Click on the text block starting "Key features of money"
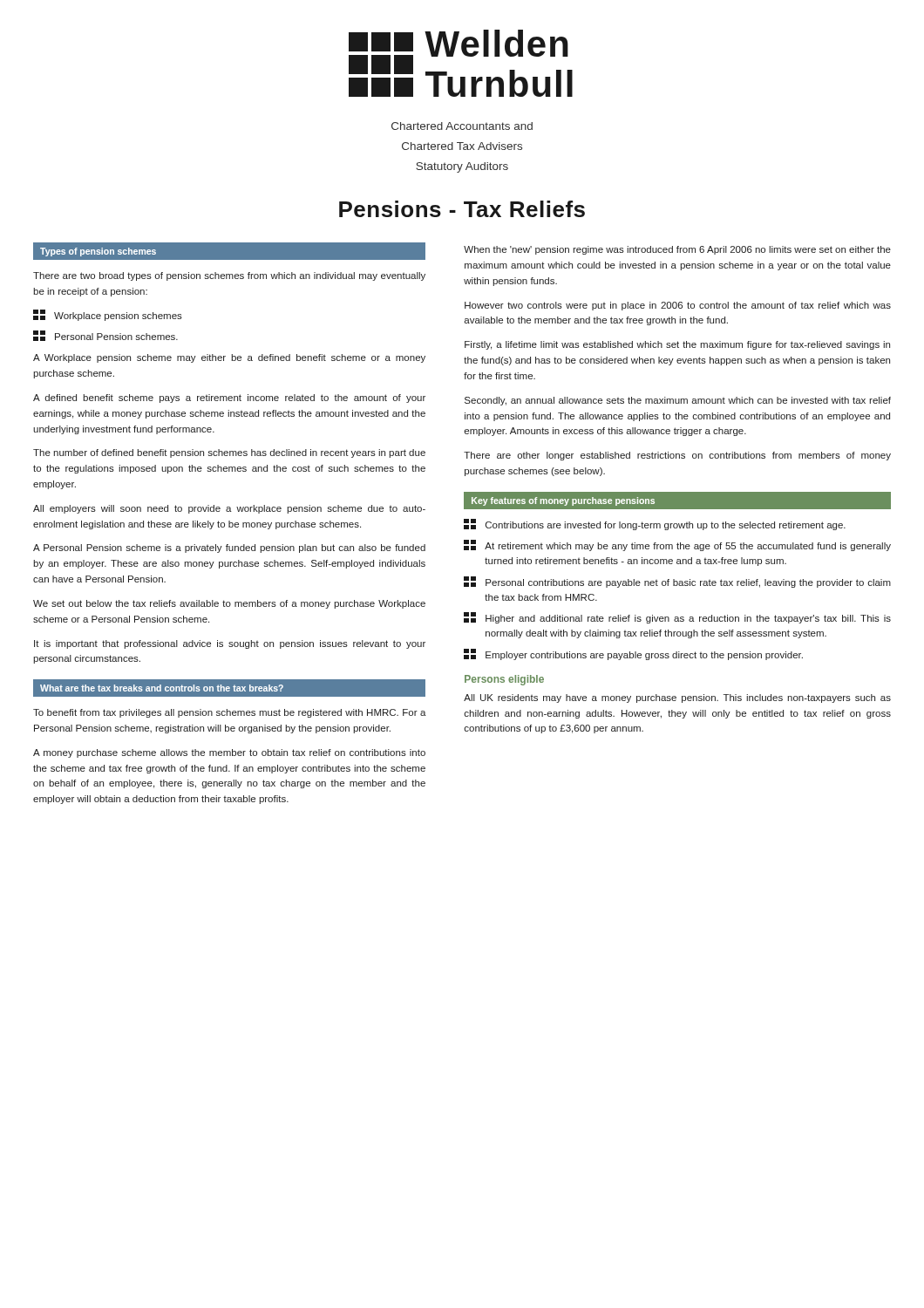Screen dimensions: 1308x924 [x=563, y=500]
